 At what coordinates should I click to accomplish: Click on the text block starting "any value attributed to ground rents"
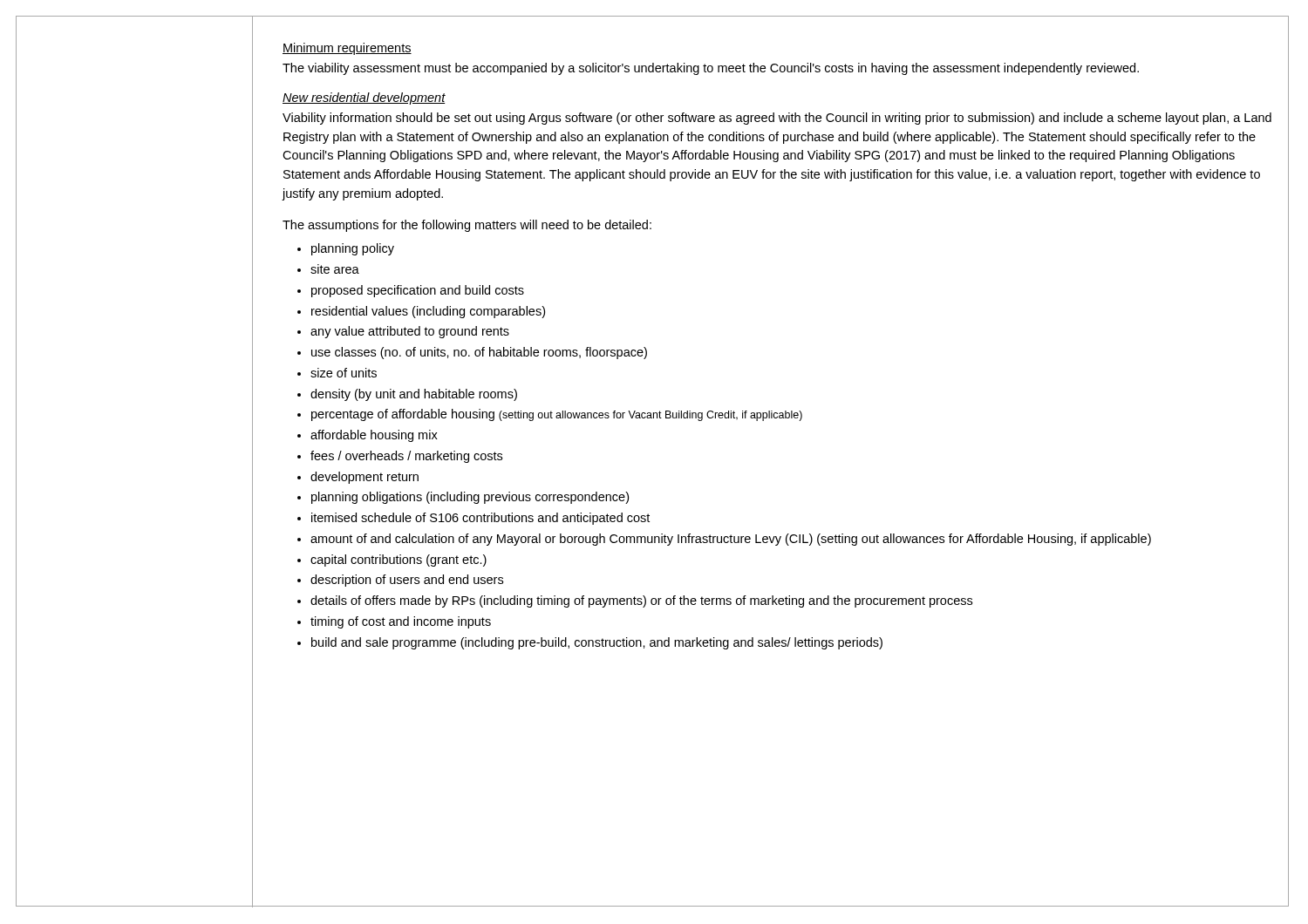pyautogui.click(x=410, y=331)
